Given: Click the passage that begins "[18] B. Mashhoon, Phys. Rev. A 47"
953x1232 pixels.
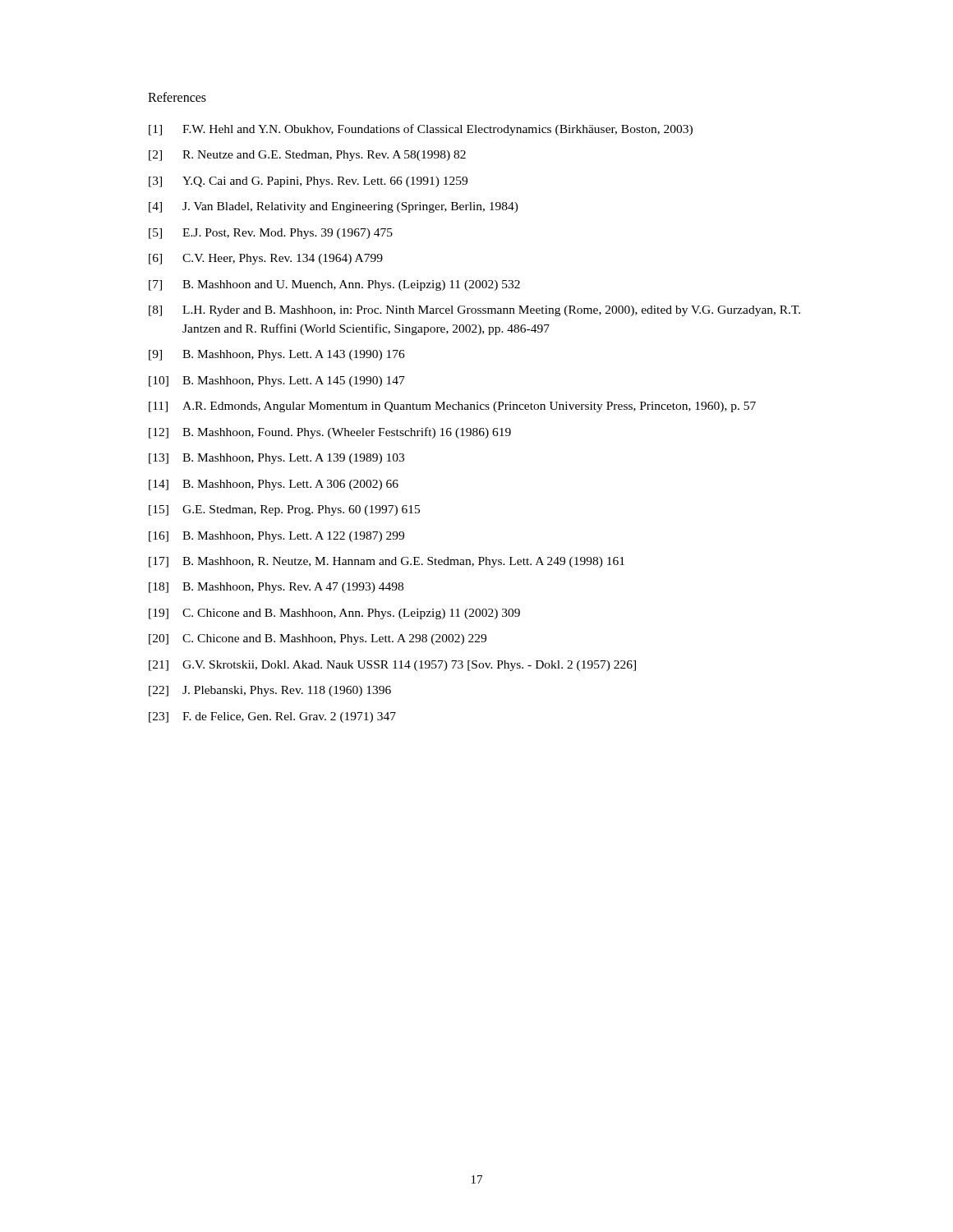Looking at the screenshot, I should (276, 588).
